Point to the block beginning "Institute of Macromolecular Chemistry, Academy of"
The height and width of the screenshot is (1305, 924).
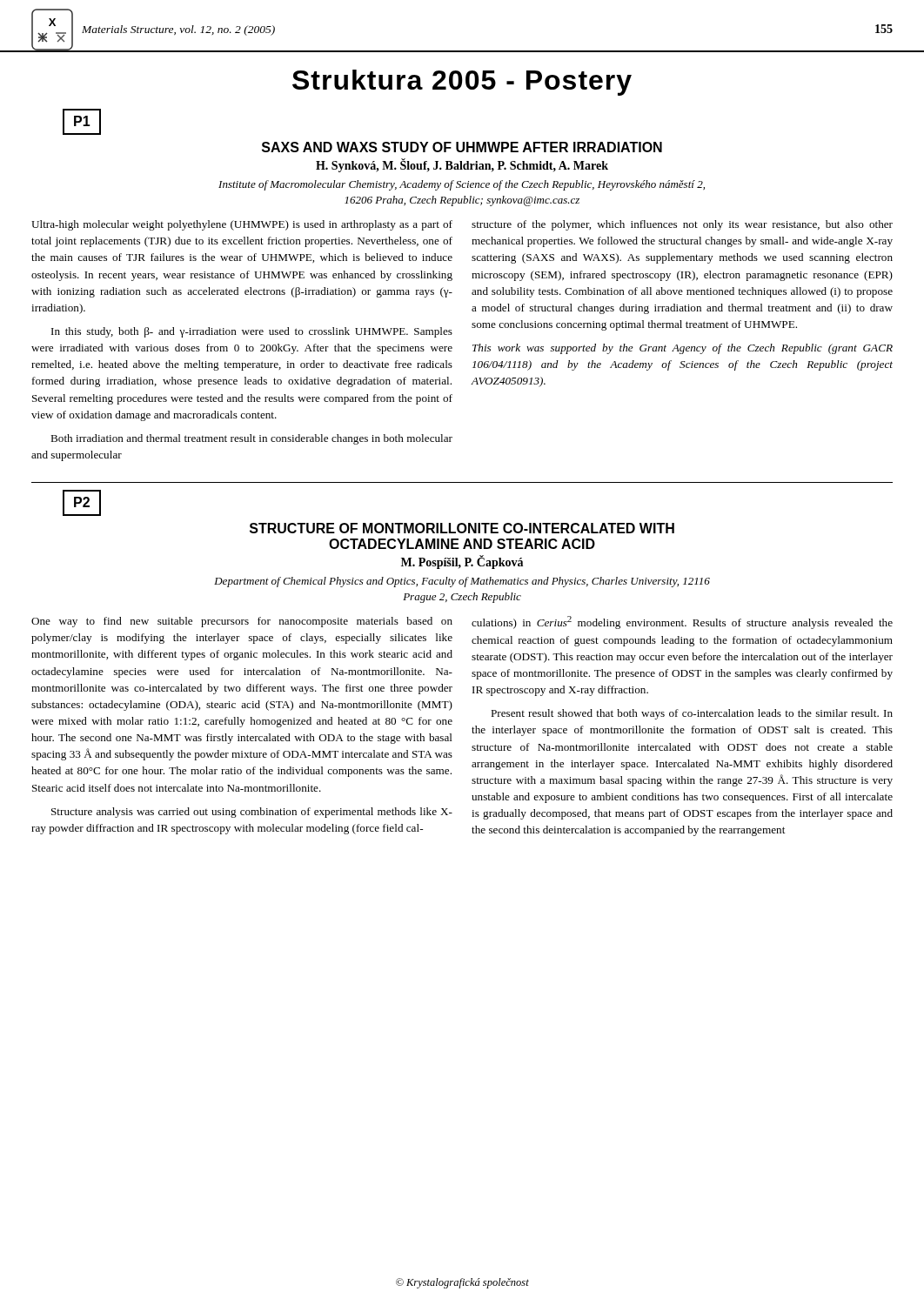(462, 192)
